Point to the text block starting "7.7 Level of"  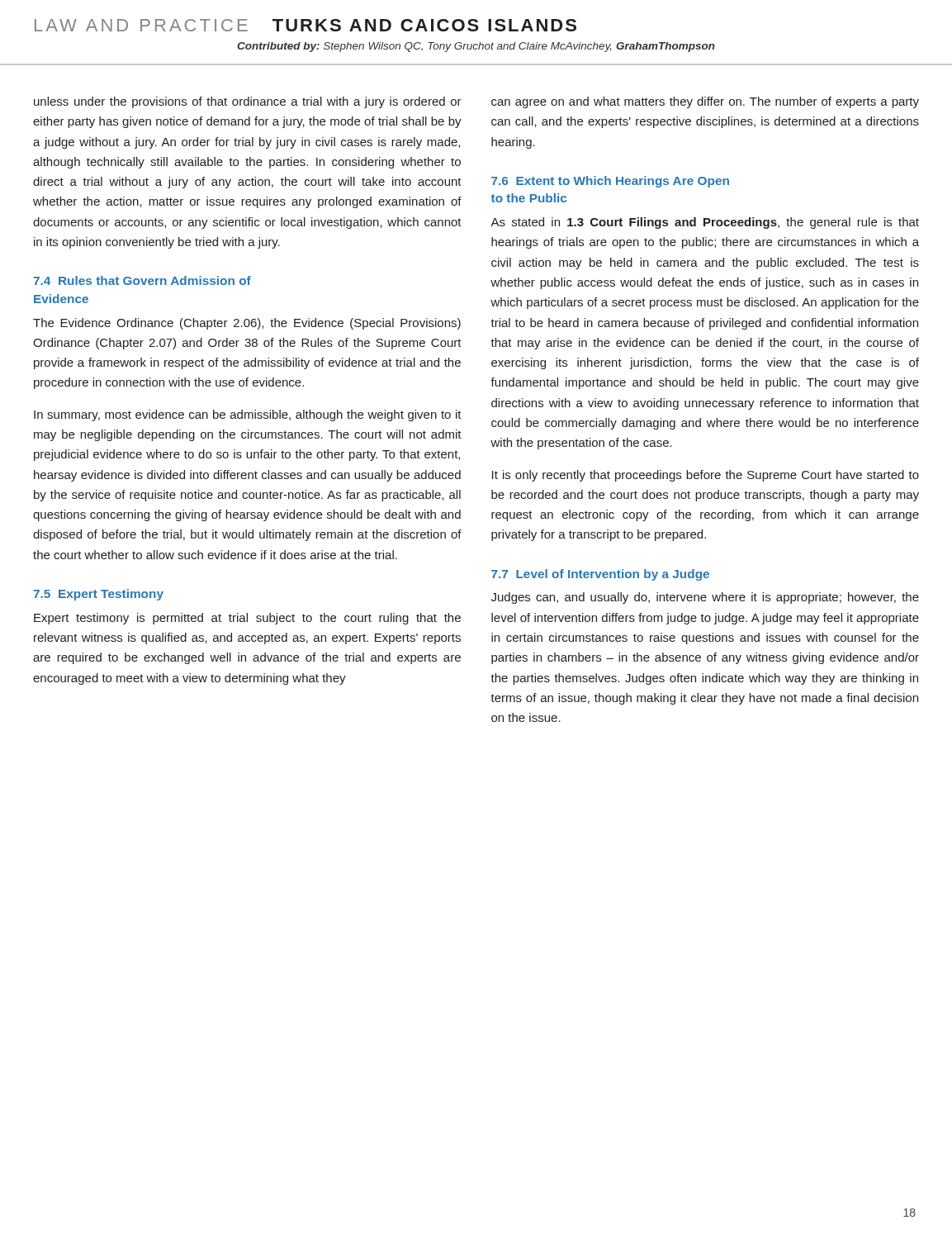pyautogui.click(x=600, y=573)
